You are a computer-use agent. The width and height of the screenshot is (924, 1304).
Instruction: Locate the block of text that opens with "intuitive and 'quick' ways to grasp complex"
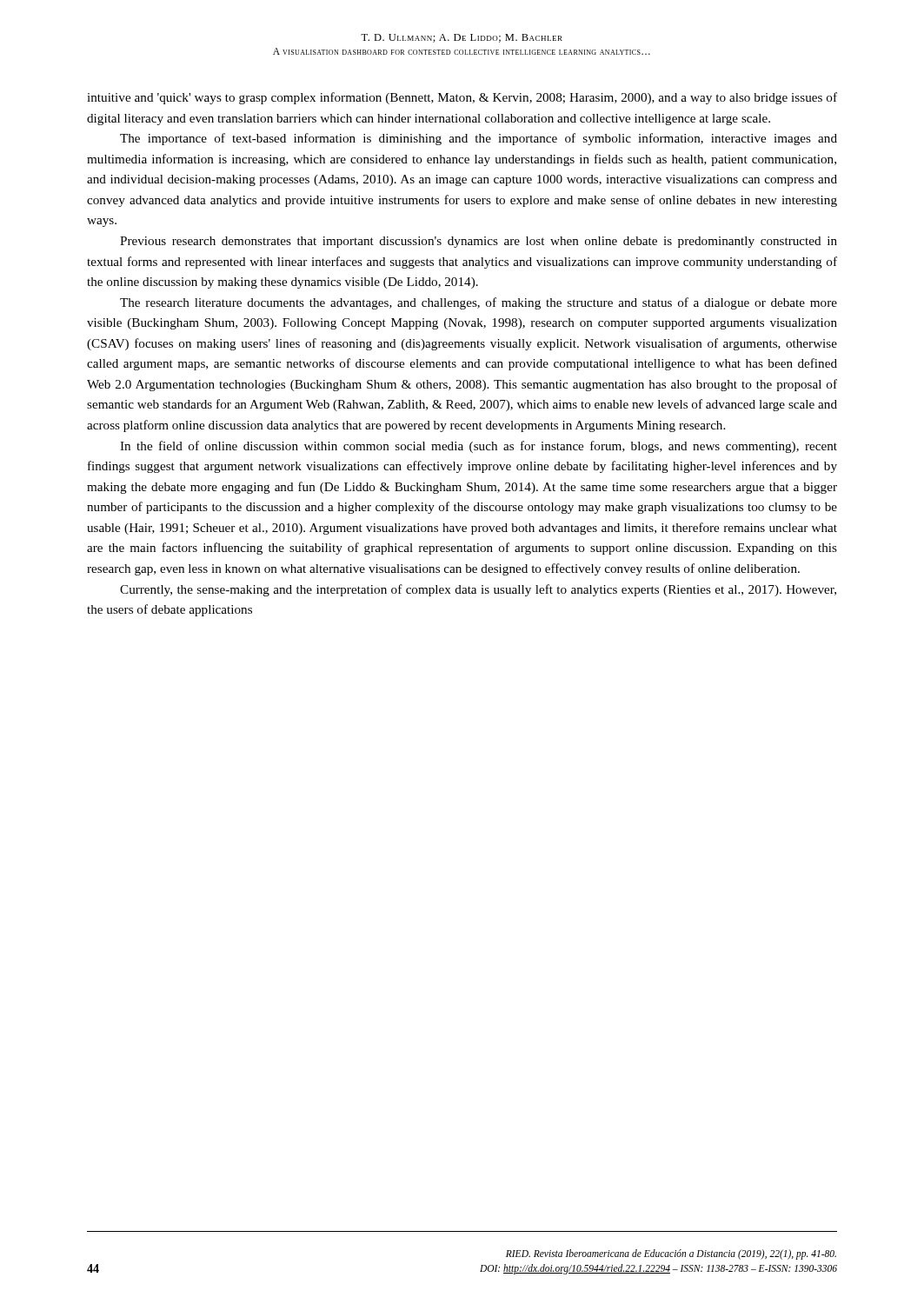(x=462, y=353)
